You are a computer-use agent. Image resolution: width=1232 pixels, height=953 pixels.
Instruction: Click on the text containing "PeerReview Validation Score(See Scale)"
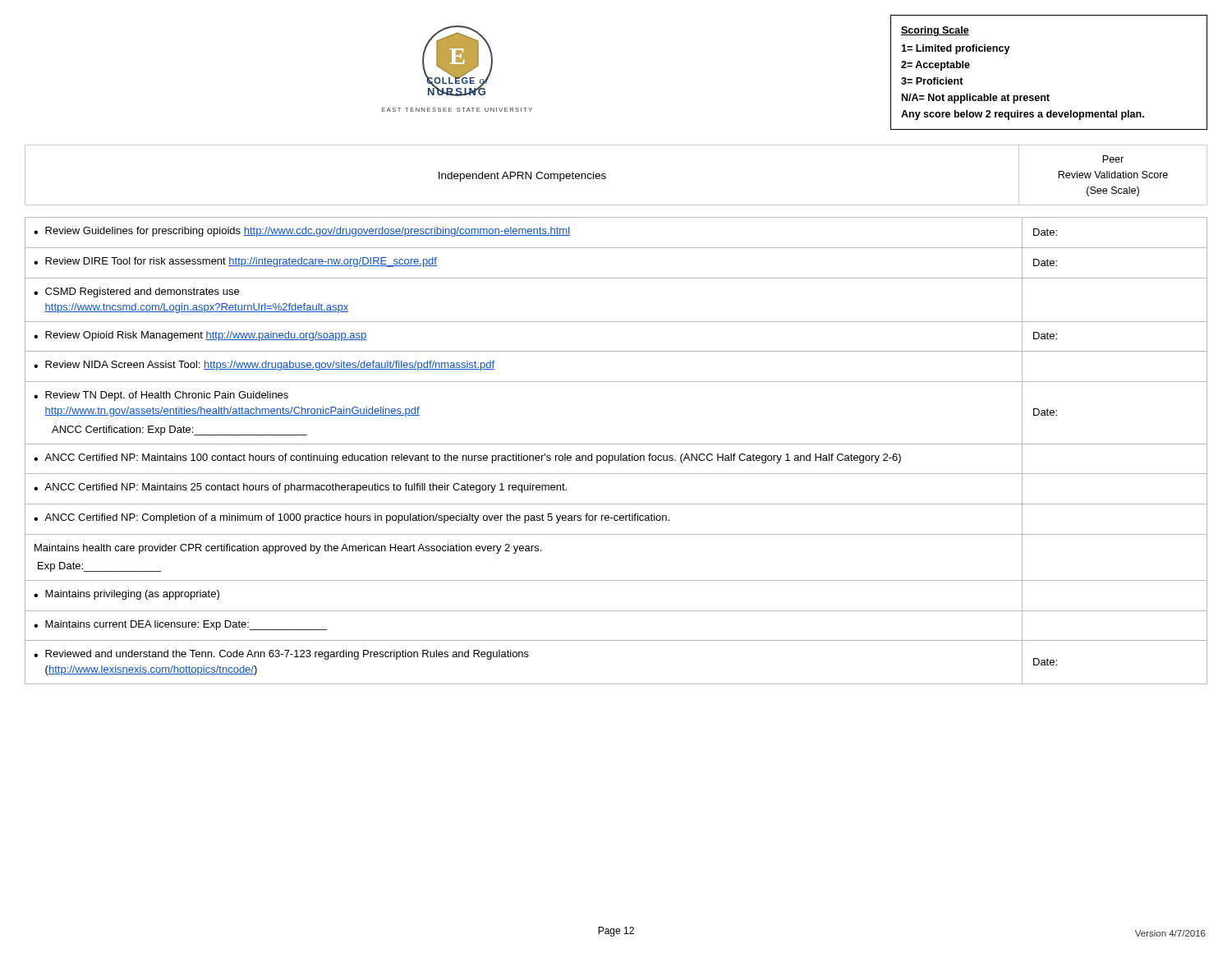point(1113,175)
